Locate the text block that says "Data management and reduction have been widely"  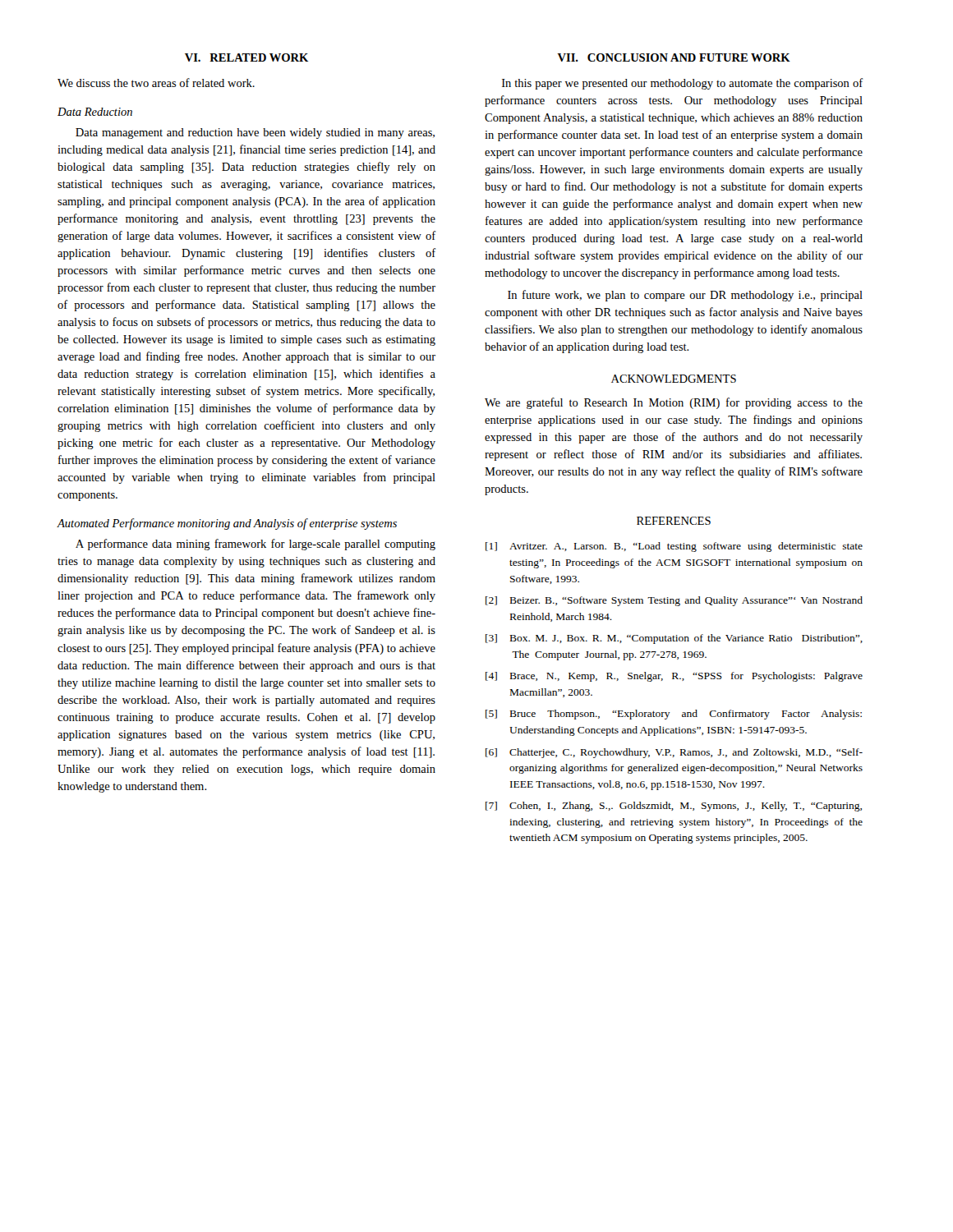[x=246, y=314]
